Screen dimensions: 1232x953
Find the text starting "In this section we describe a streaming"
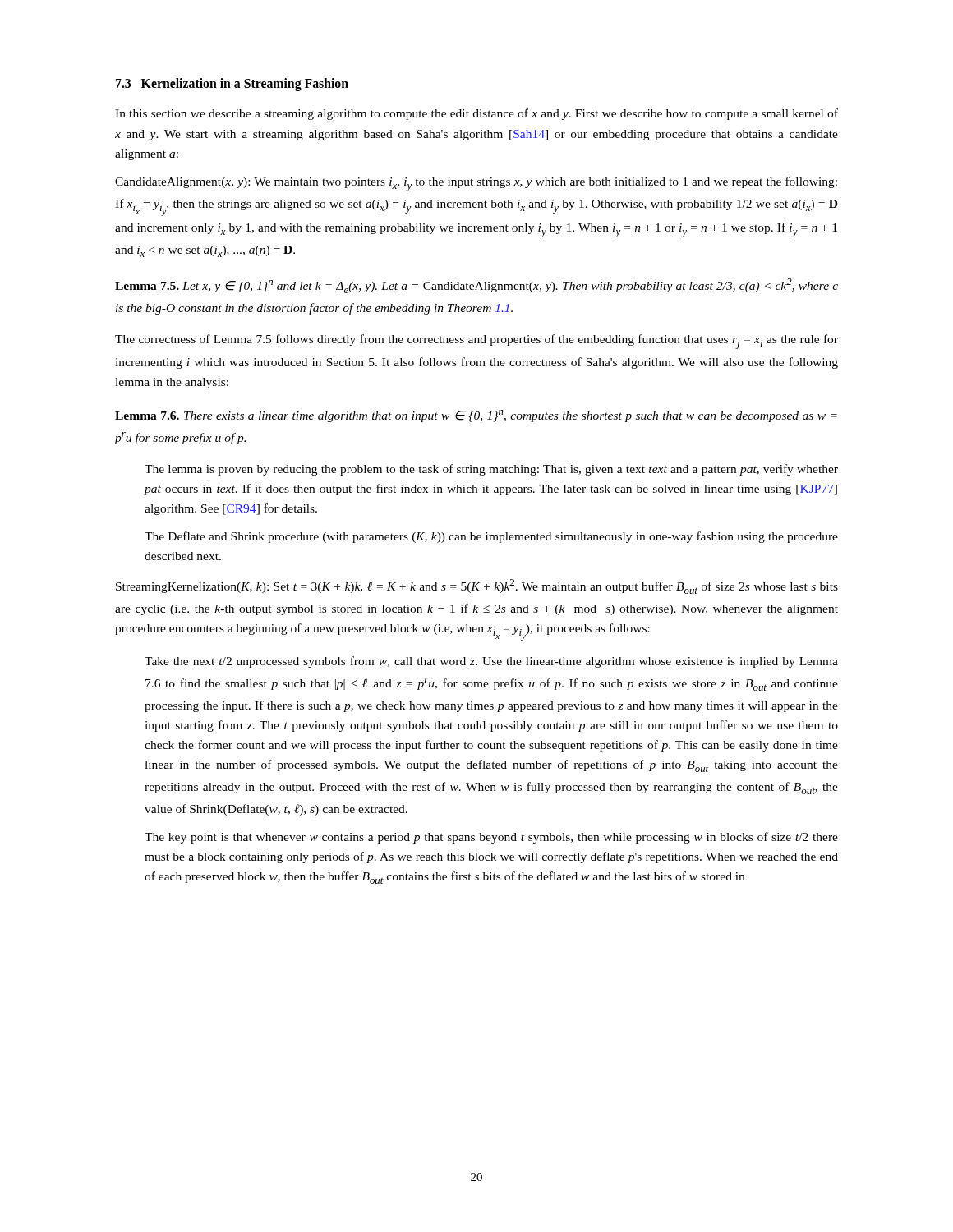476,133
